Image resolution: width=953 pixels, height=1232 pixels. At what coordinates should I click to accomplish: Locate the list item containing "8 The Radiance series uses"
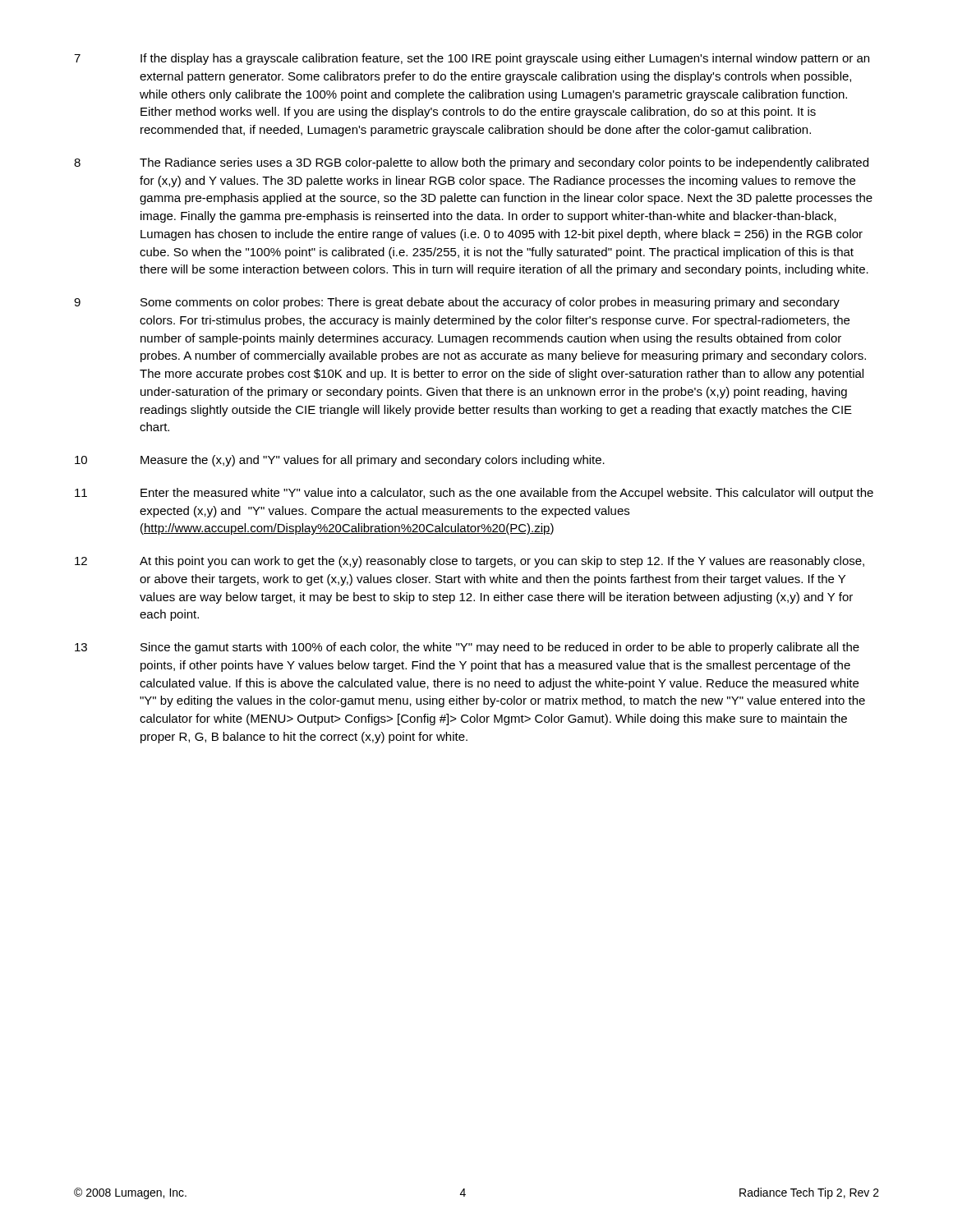point(476,216)
